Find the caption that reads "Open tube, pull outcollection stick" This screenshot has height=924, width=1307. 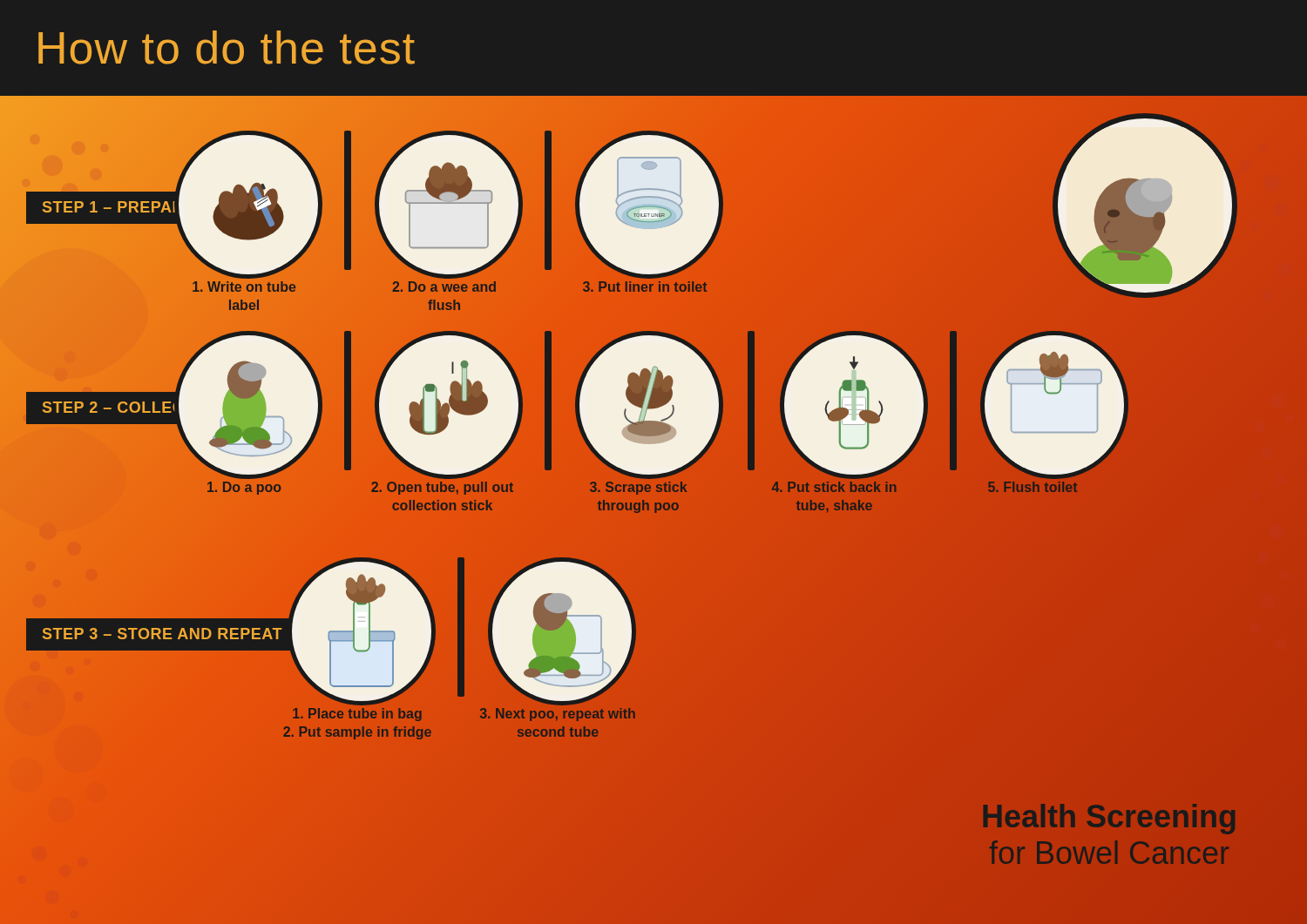pyautogui.click(x=442, y=496)
